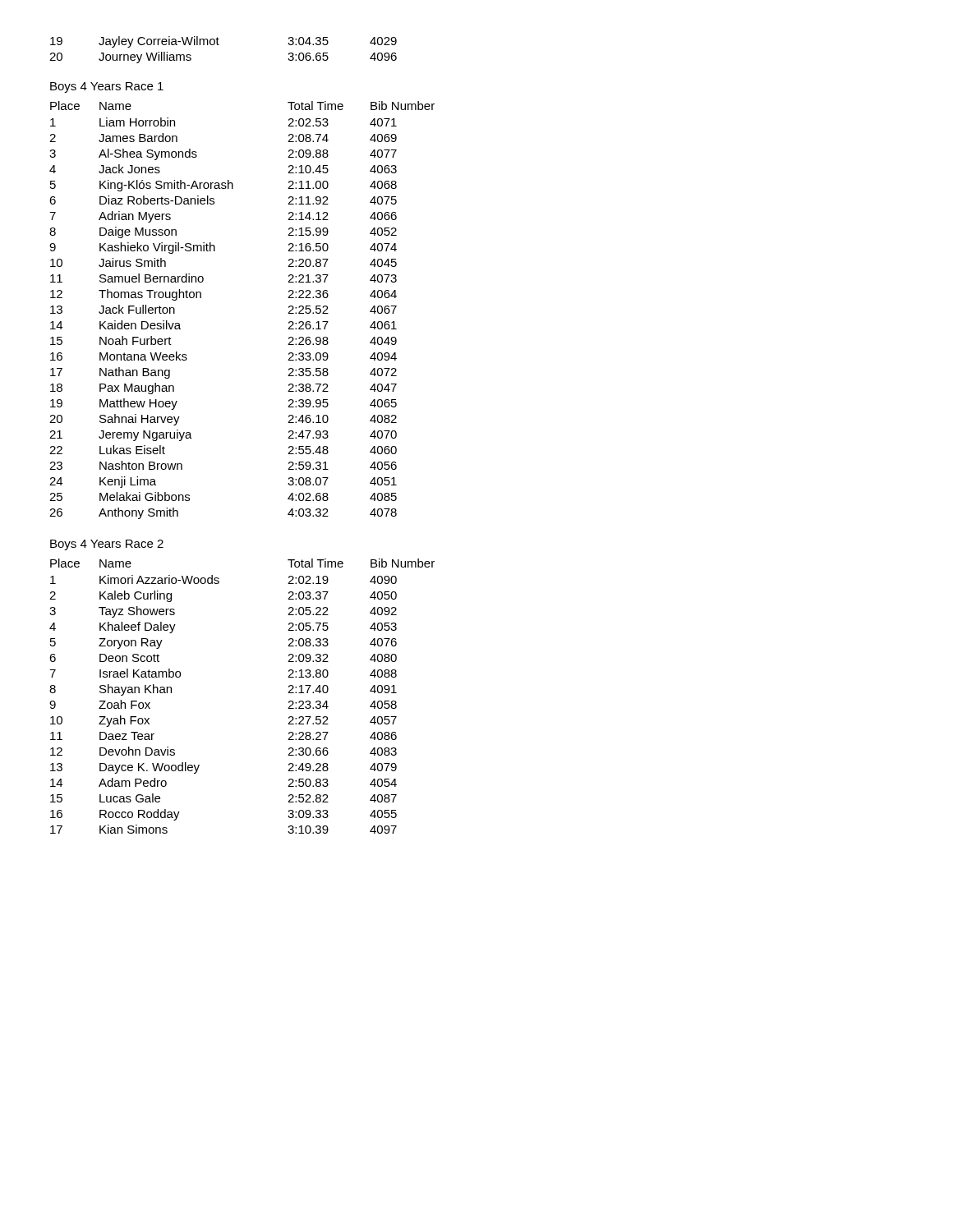Find the table that mentions "Tayz Showers"

tap(476, 696)
